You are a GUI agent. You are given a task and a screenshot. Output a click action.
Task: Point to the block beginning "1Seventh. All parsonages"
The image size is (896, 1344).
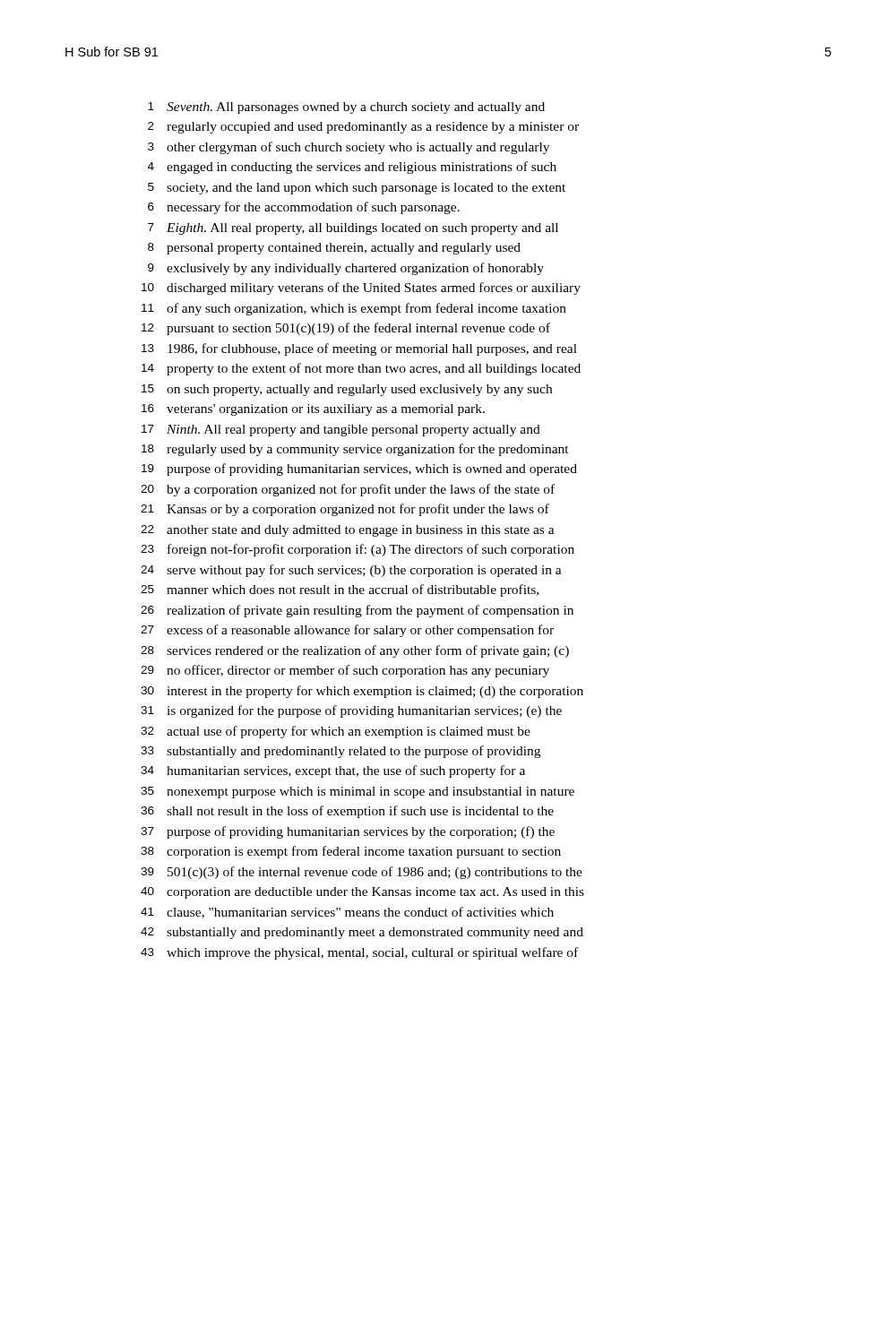pyautogui.click(x=474, y=530)
